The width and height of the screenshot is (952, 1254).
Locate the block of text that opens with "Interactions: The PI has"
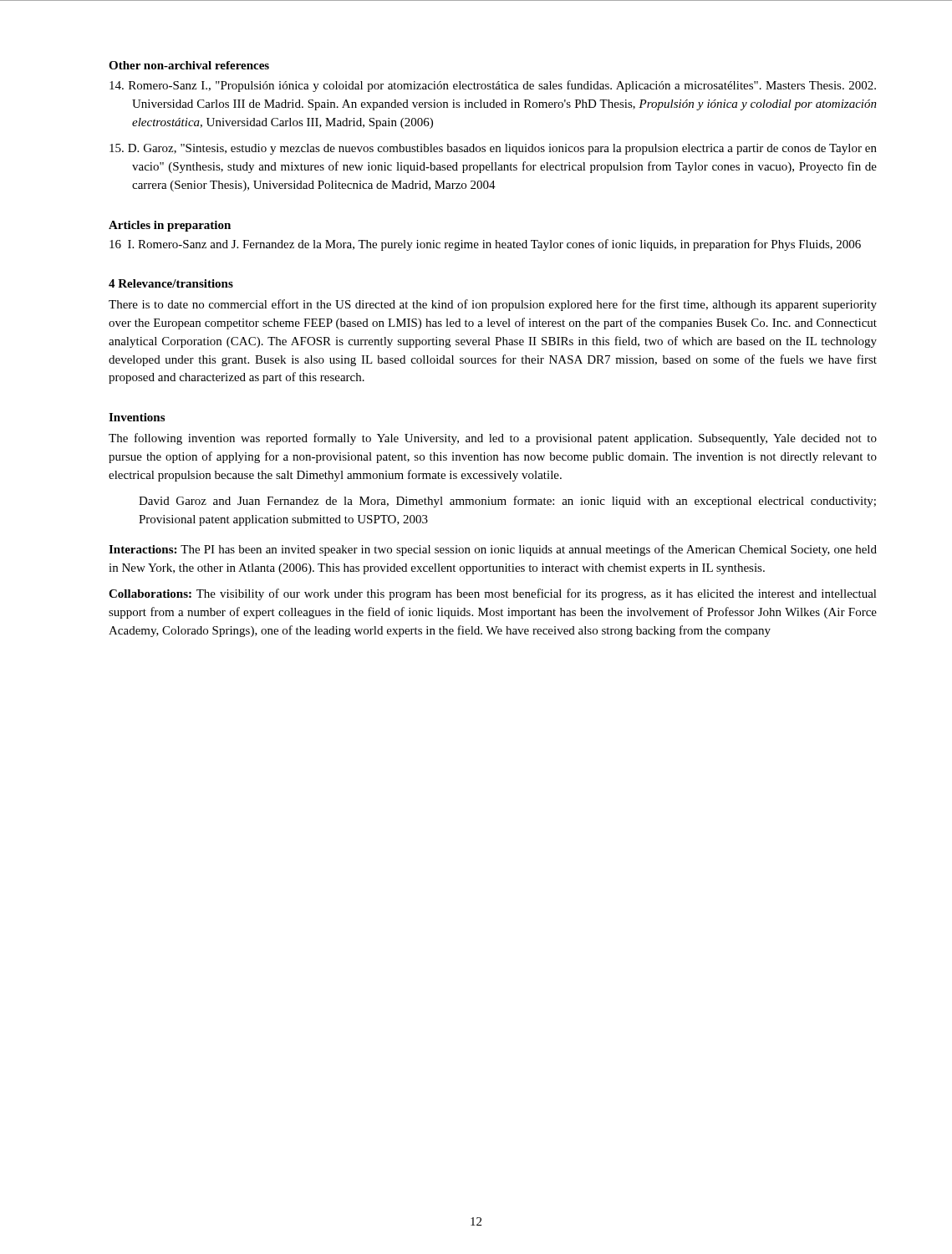tap(493, 558)
